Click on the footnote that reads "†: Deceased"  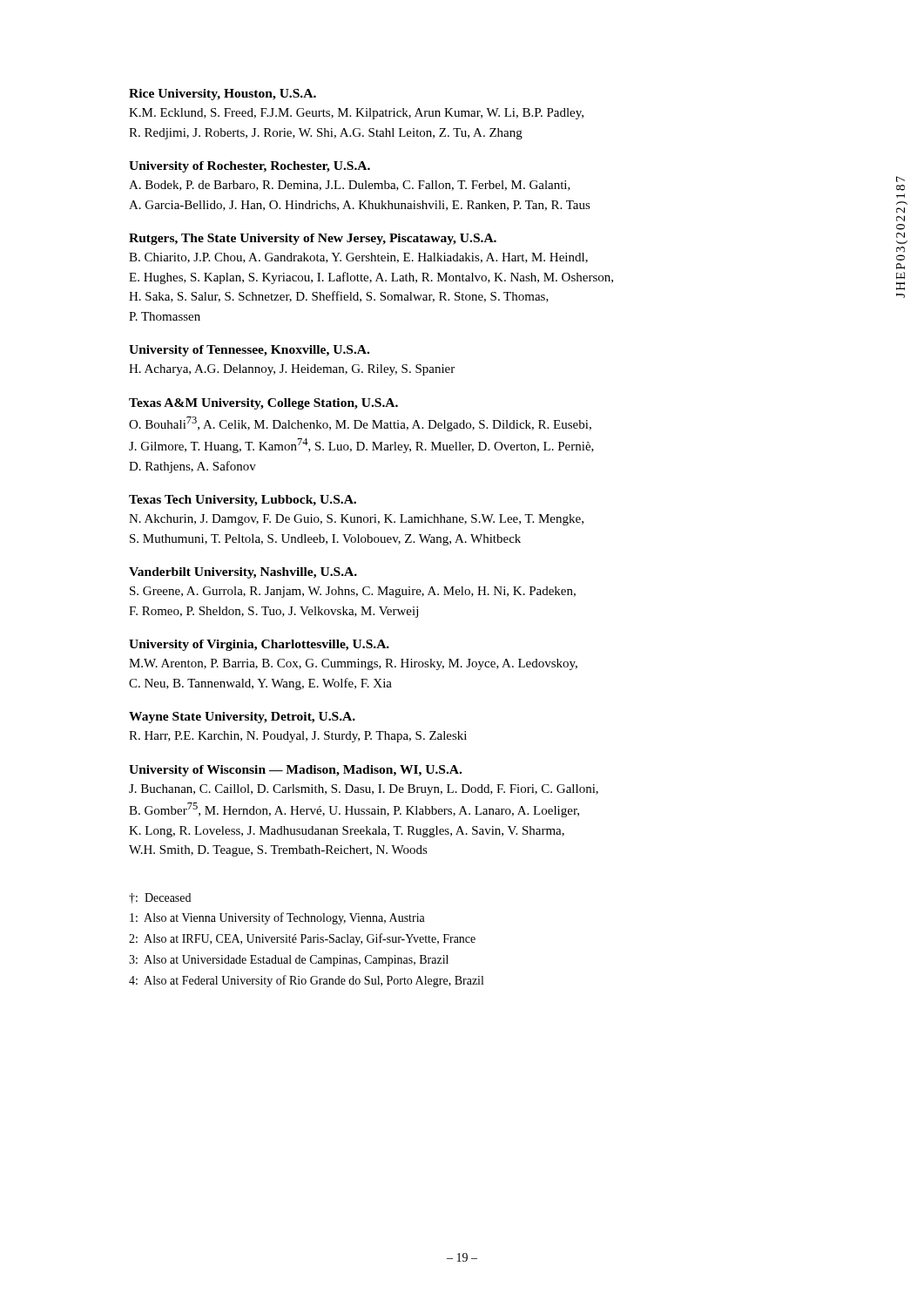(160, 898)
